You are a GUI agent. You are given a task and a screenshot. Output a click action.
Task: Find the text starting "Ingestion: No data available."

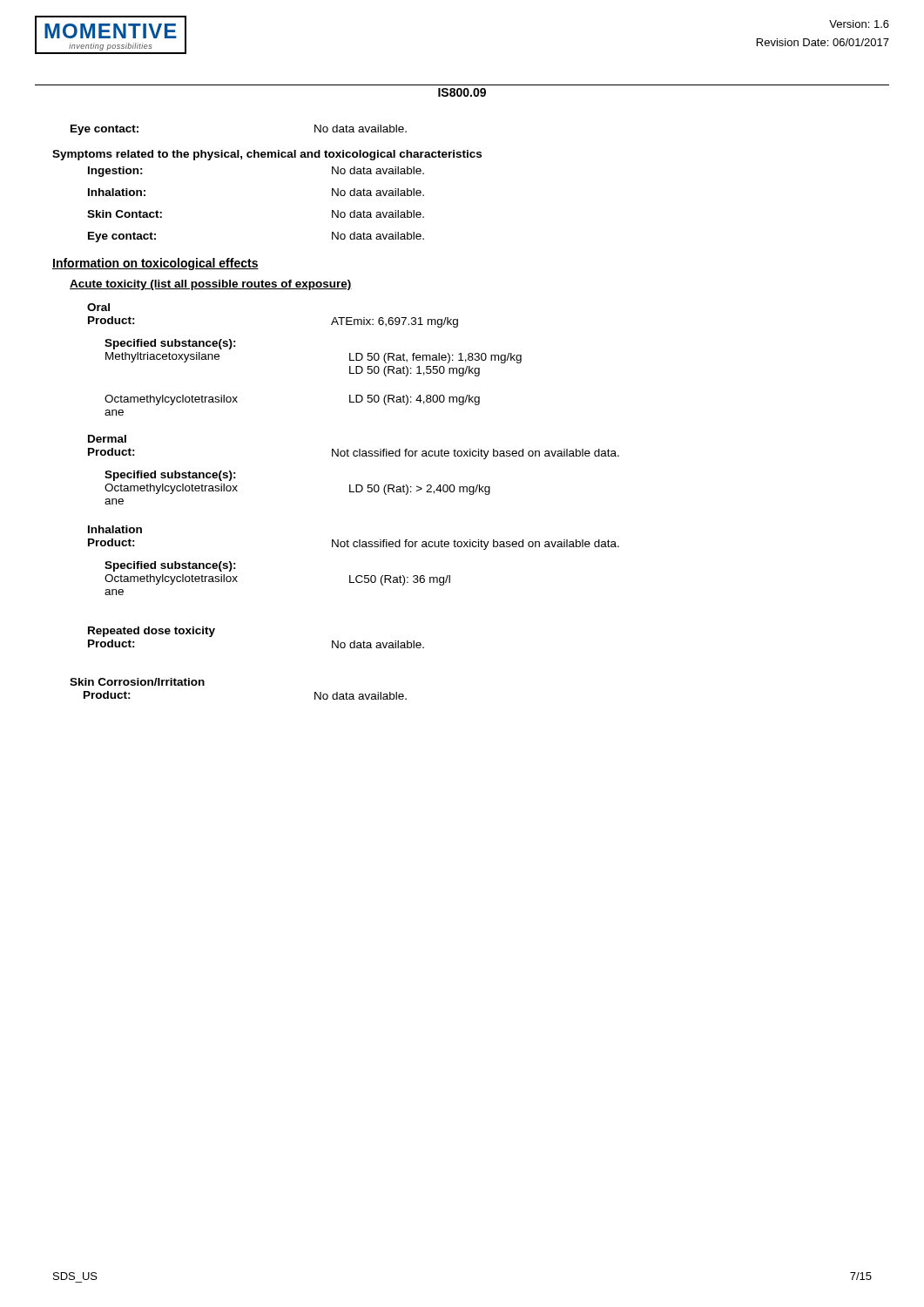pos(111,171)
